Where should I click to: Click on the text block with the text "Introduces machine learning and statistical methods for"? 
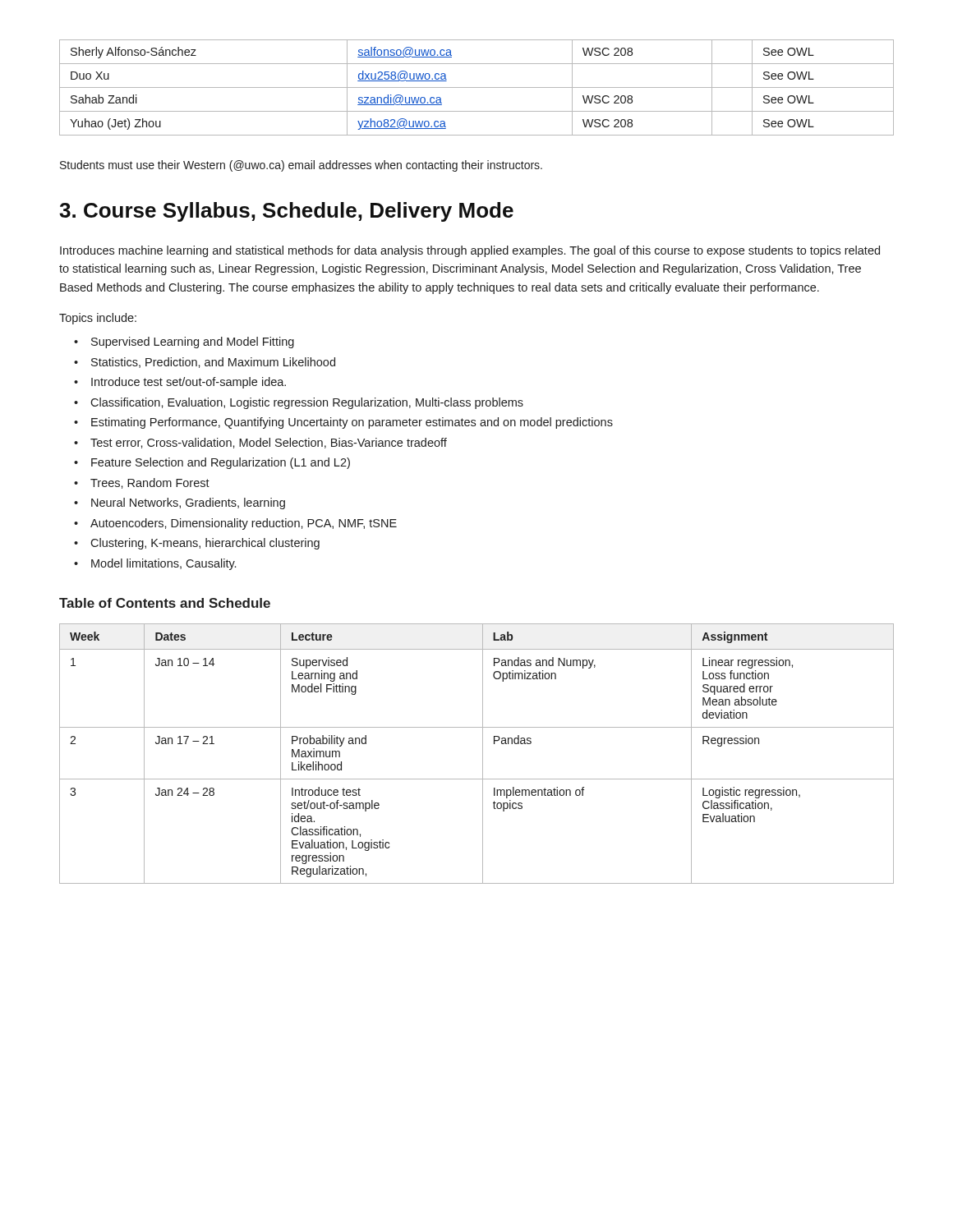coord(470,269)
